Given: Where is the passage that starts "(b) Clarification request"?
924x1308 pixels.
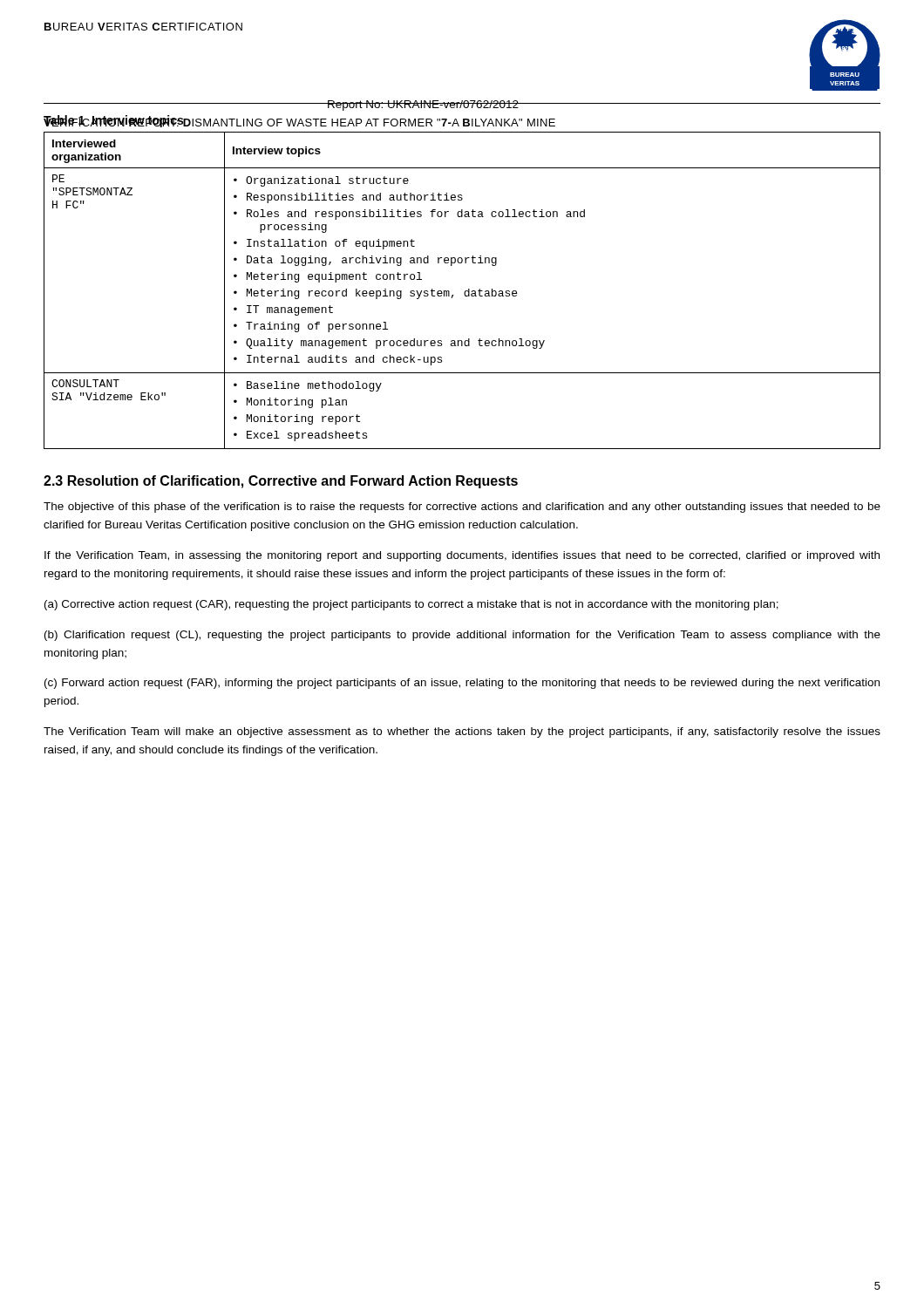Looking at the screenshot, I should (x=462, y=643).
